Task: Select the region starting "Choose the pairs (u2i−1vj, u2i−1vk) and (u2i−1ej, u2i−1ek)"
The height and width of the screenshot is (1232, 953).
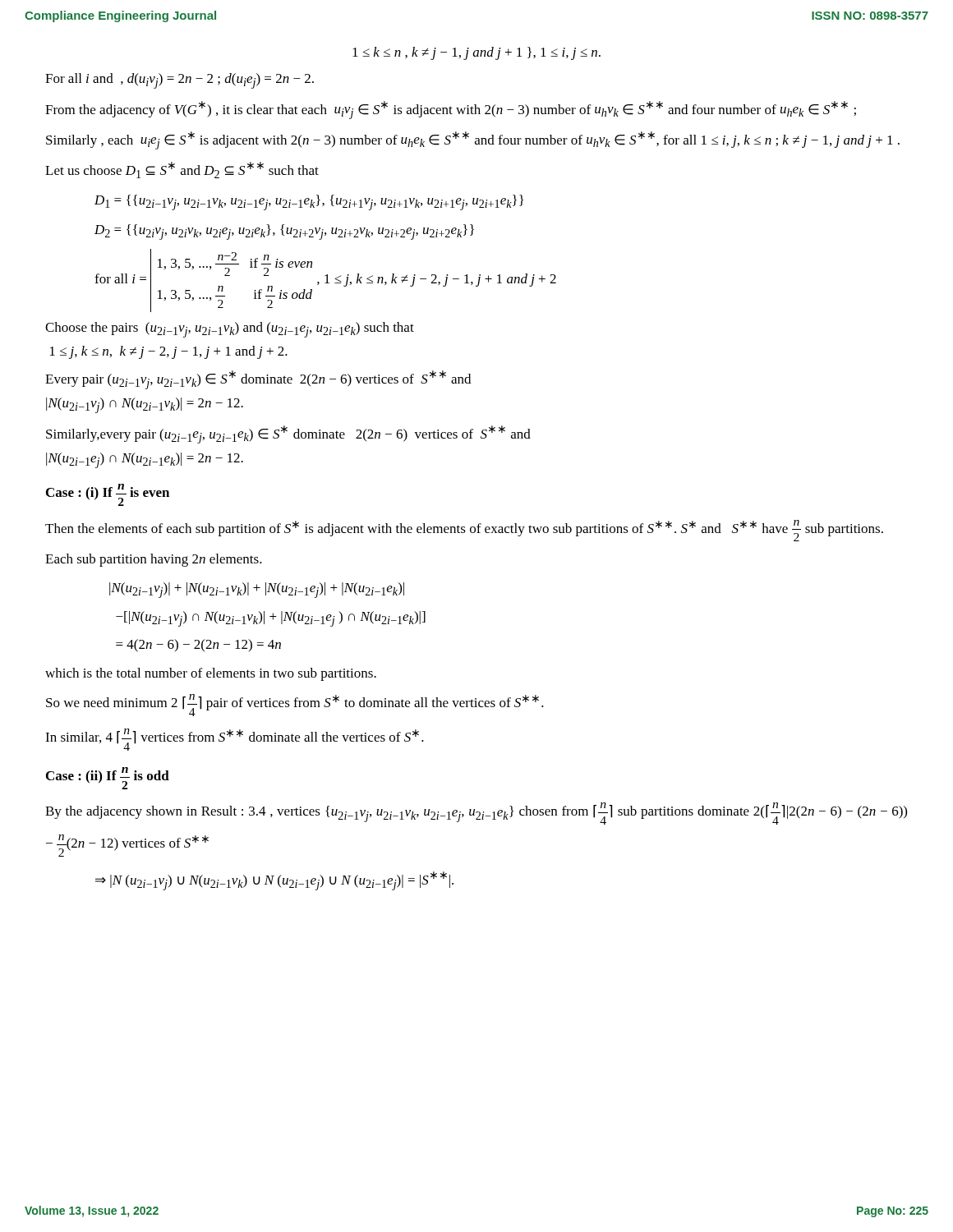Action: [x=229, y=339]
